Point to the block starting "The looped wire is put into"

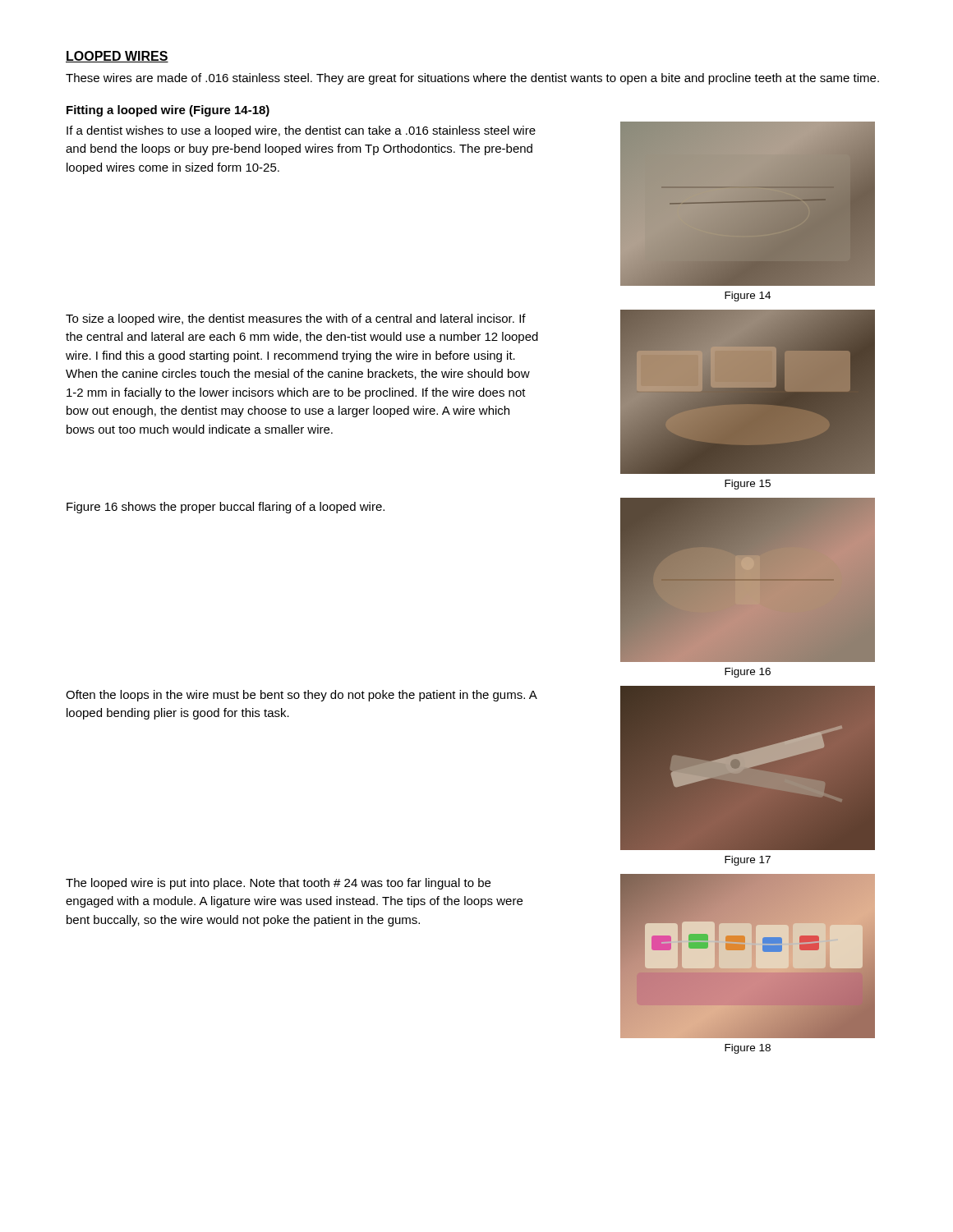click(x=294, y=901)
